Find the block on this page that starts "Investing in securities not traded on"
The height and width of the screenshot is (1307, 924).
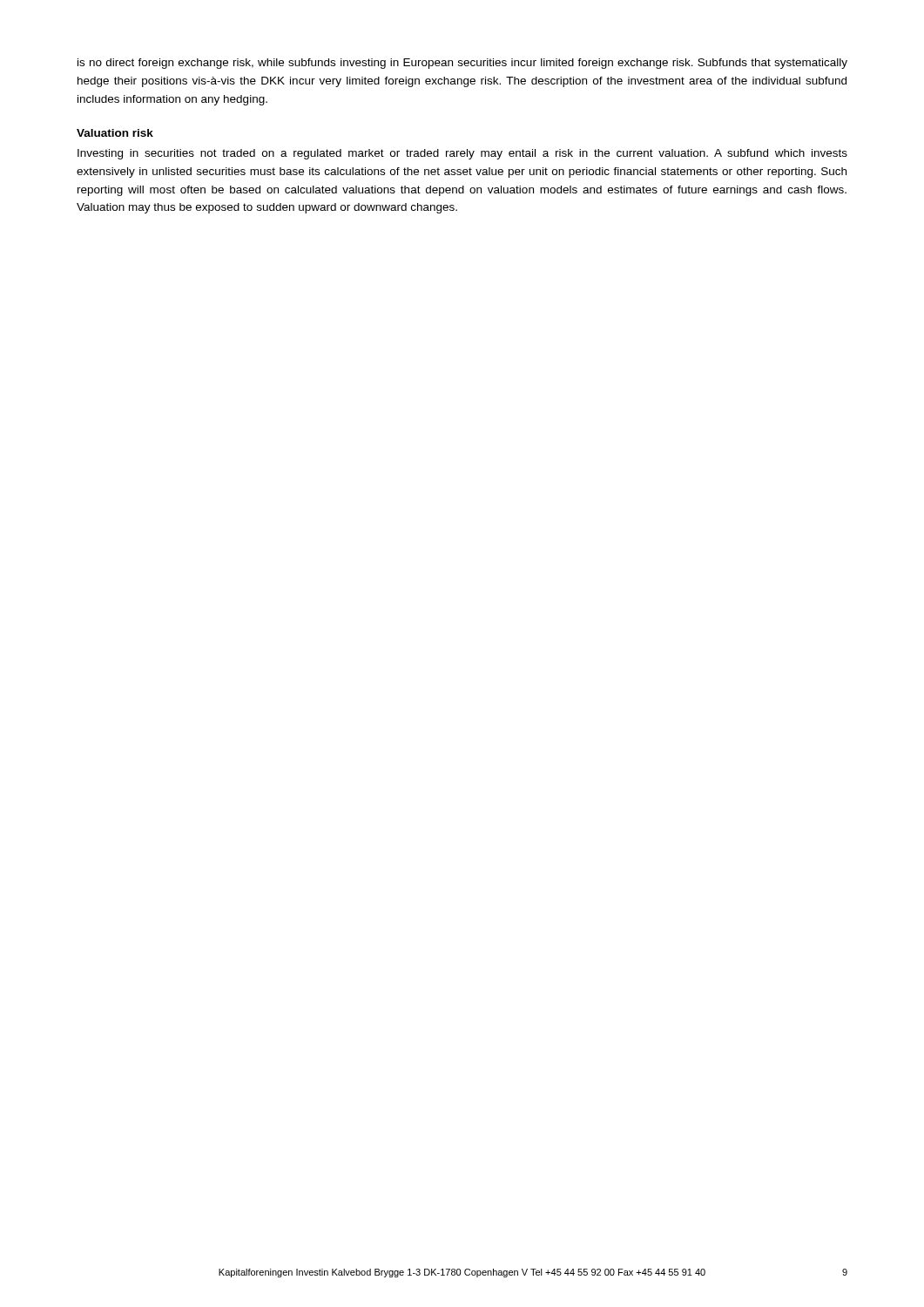462,180
